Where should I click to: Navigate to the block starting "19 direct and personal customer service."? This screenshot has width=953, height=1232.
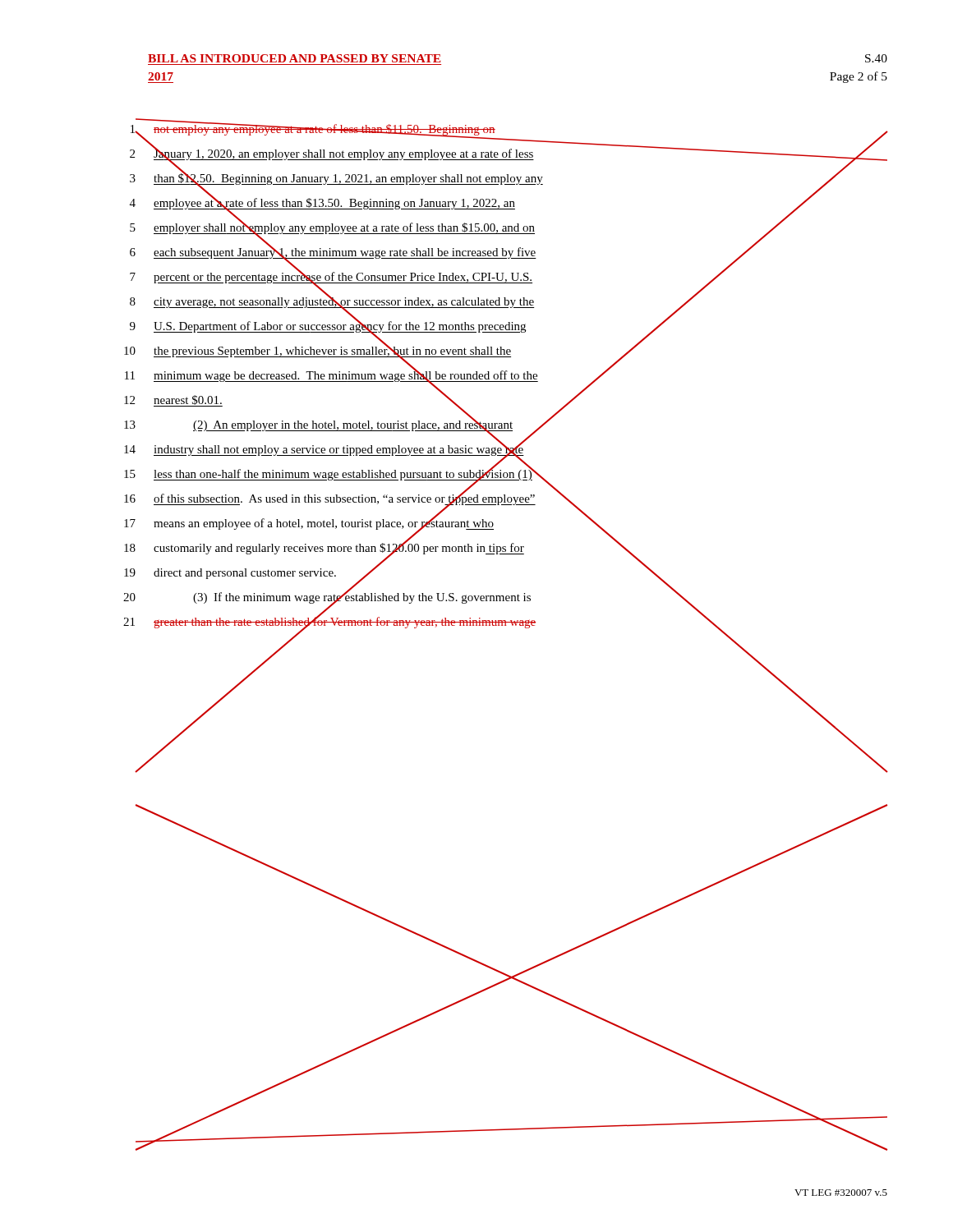368,573
